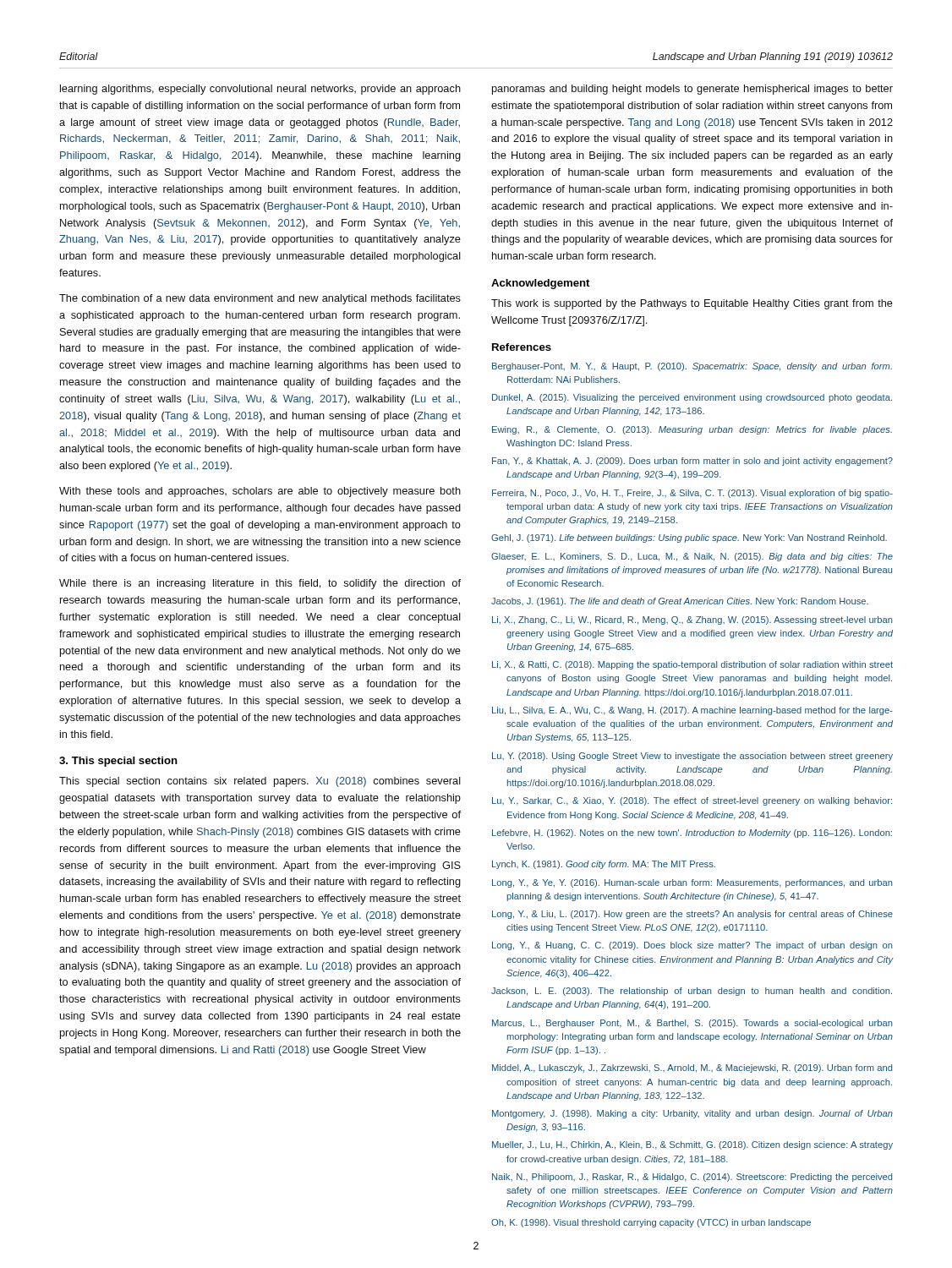Screen dimensions: 1268x952
Task: Locate the text starting "Lu, Y. (2018). Using Google"
Action: pos(692,769)
